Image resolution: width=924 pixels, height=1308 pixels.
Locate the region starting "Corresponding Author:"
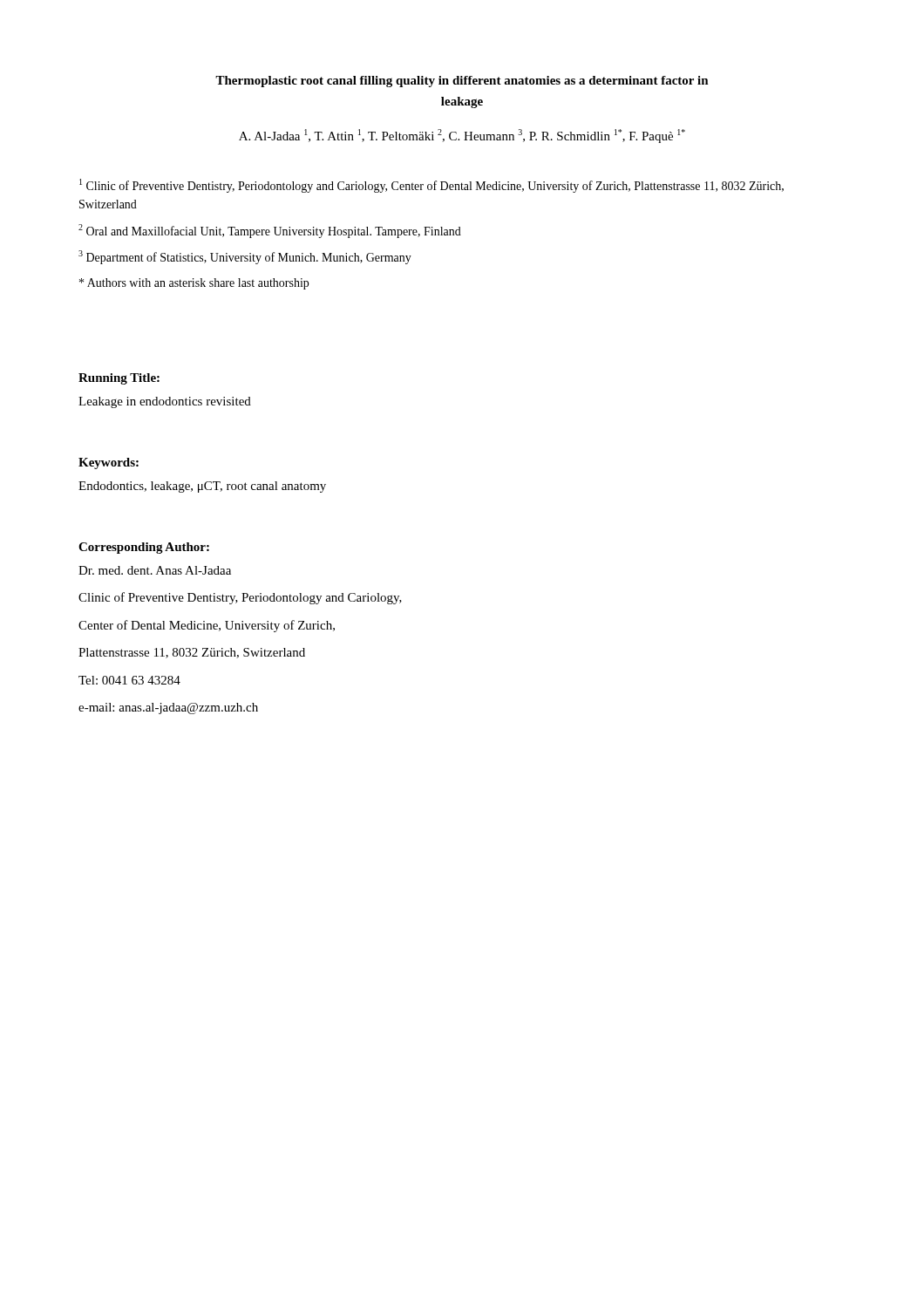click(x=144, y=547)
